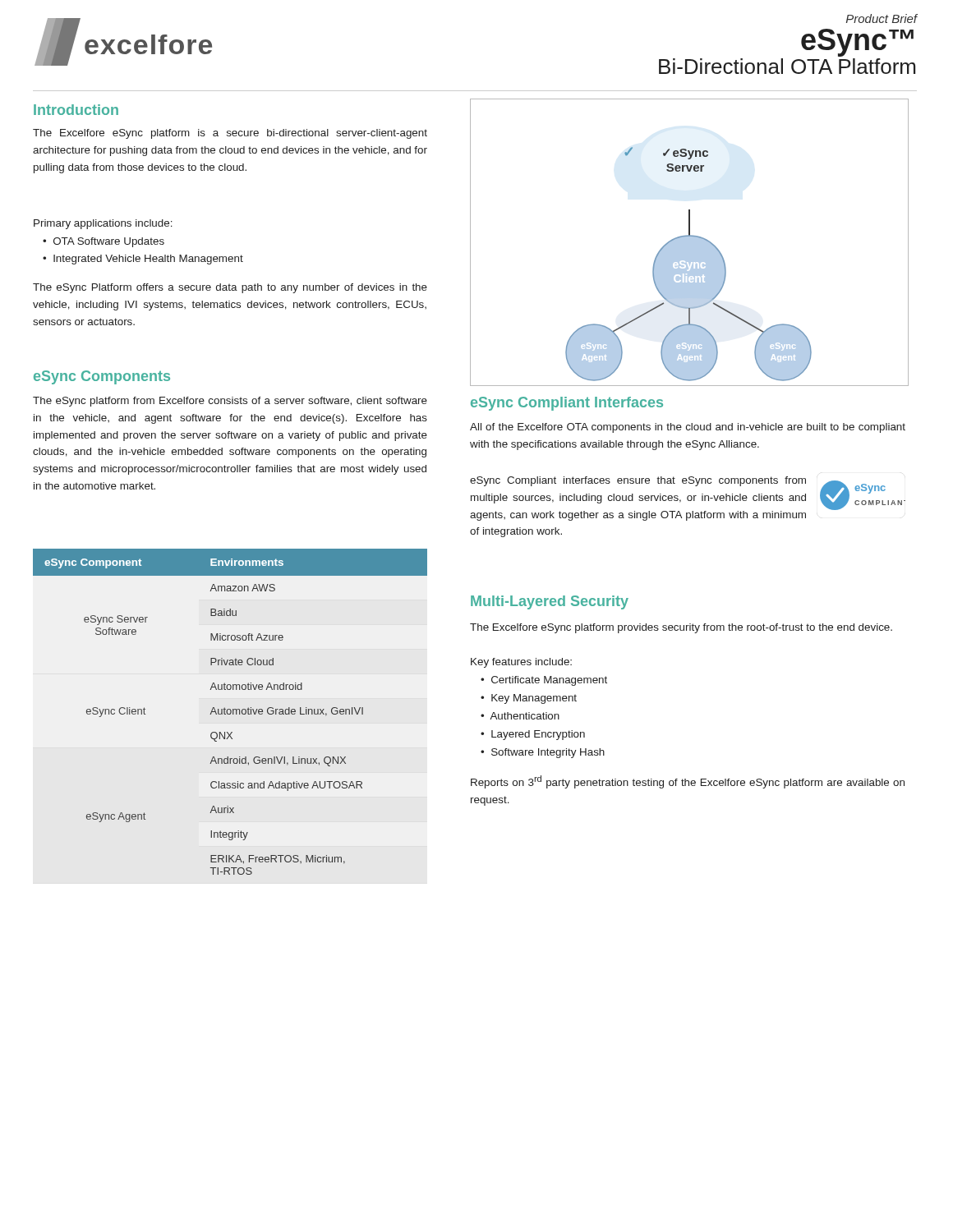Select the text with the text "Key features include:"
The image size is (953, 1232).
521,662
